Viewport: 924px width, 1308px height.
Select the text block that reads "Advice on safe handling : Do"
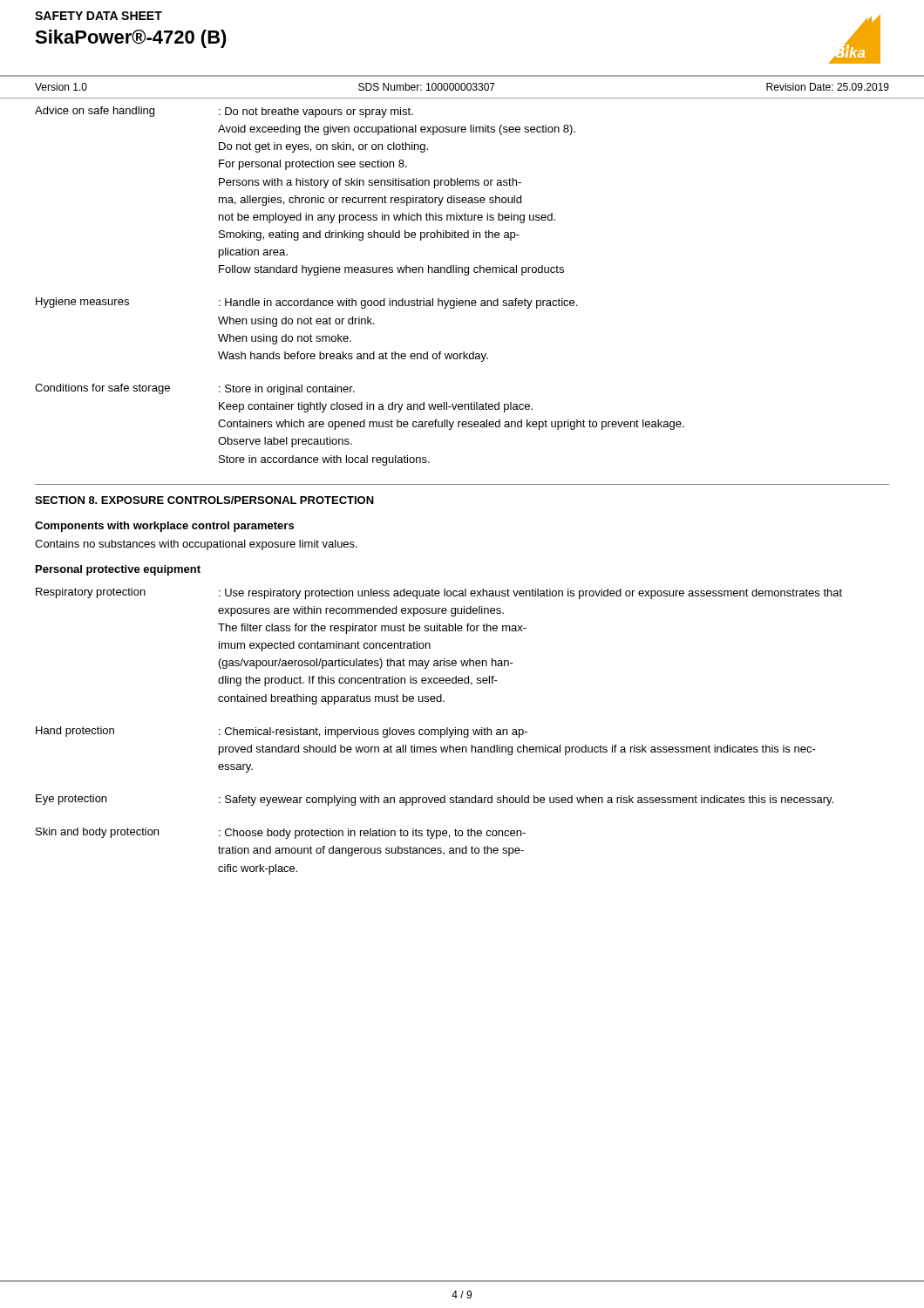[x=462, y=191]
